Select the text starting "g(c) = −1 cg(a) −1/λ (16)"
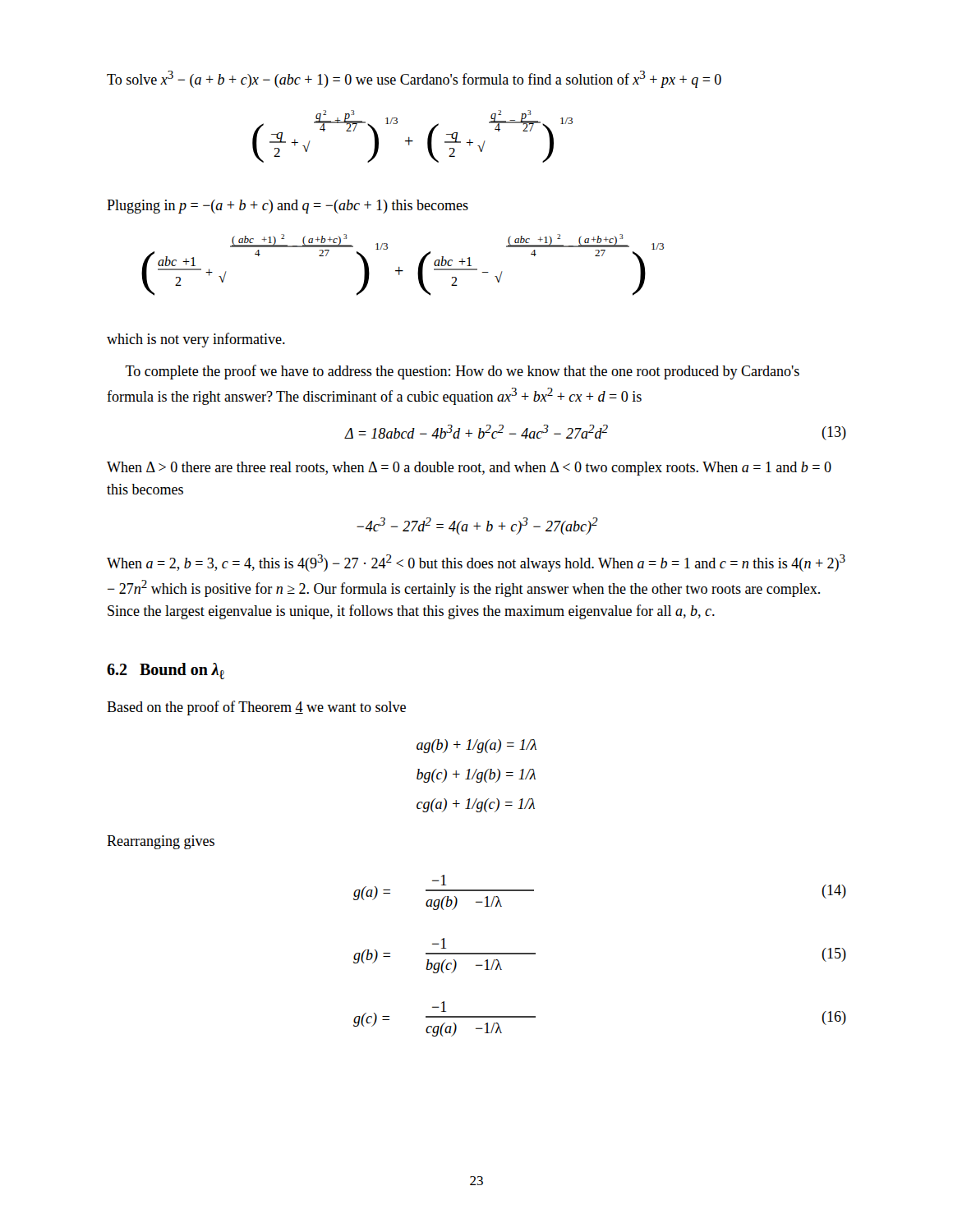 (480, 1017)
